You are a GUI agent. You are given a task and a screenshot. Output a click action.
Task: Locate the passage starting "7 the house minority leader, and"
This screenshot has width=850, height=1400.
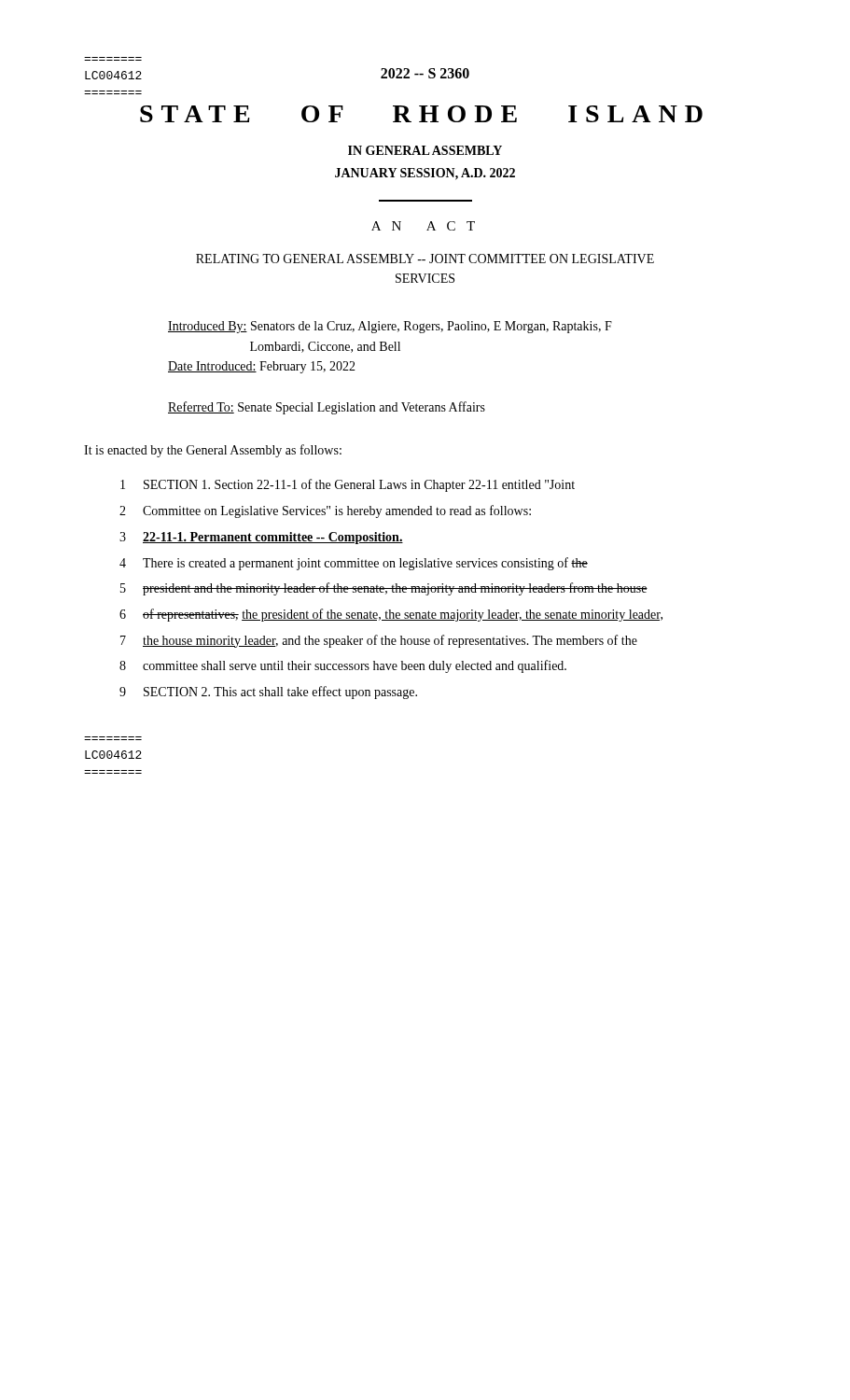(425, 641)
